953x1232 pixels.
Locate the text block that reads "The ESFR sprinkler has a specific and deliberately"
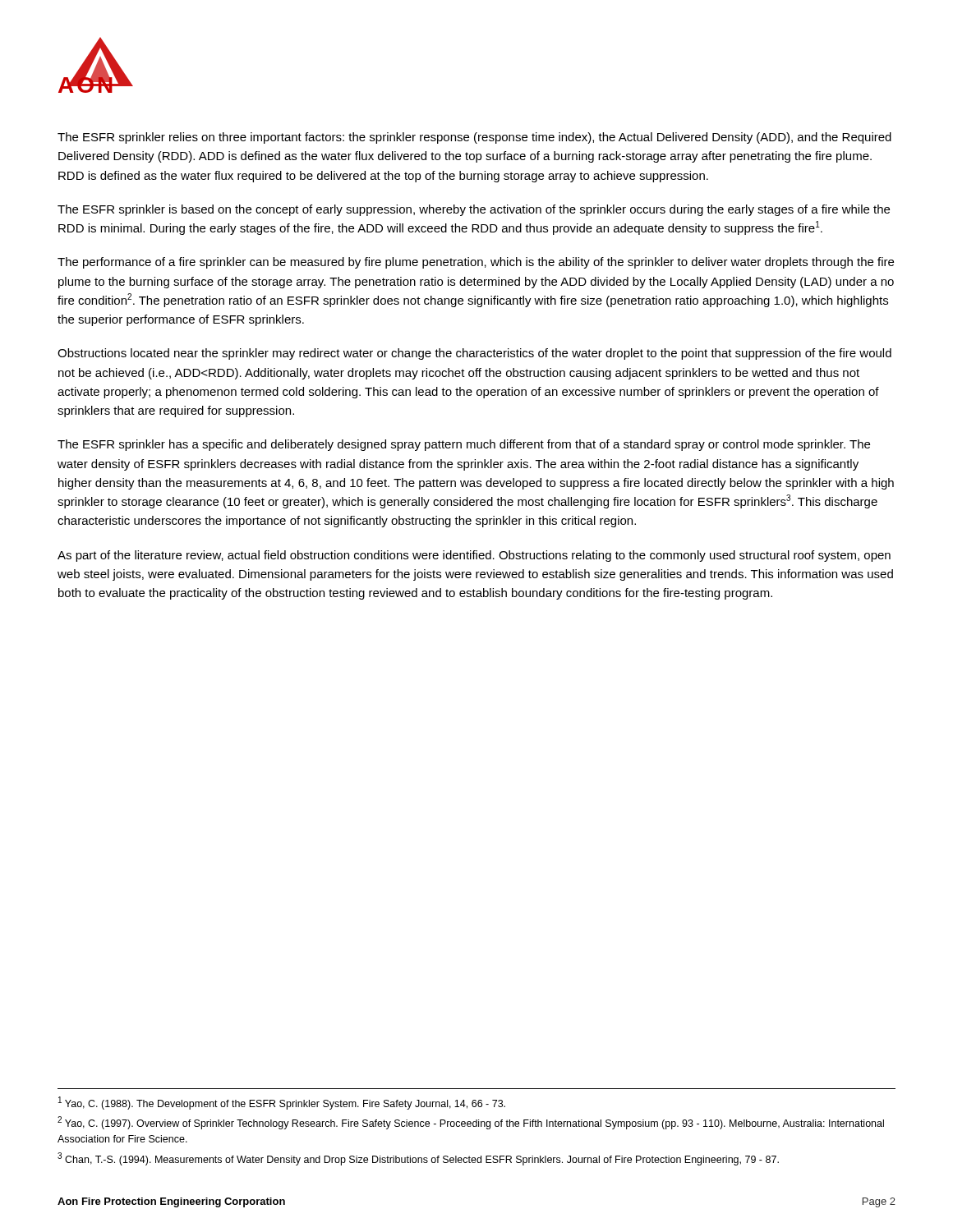476,482
